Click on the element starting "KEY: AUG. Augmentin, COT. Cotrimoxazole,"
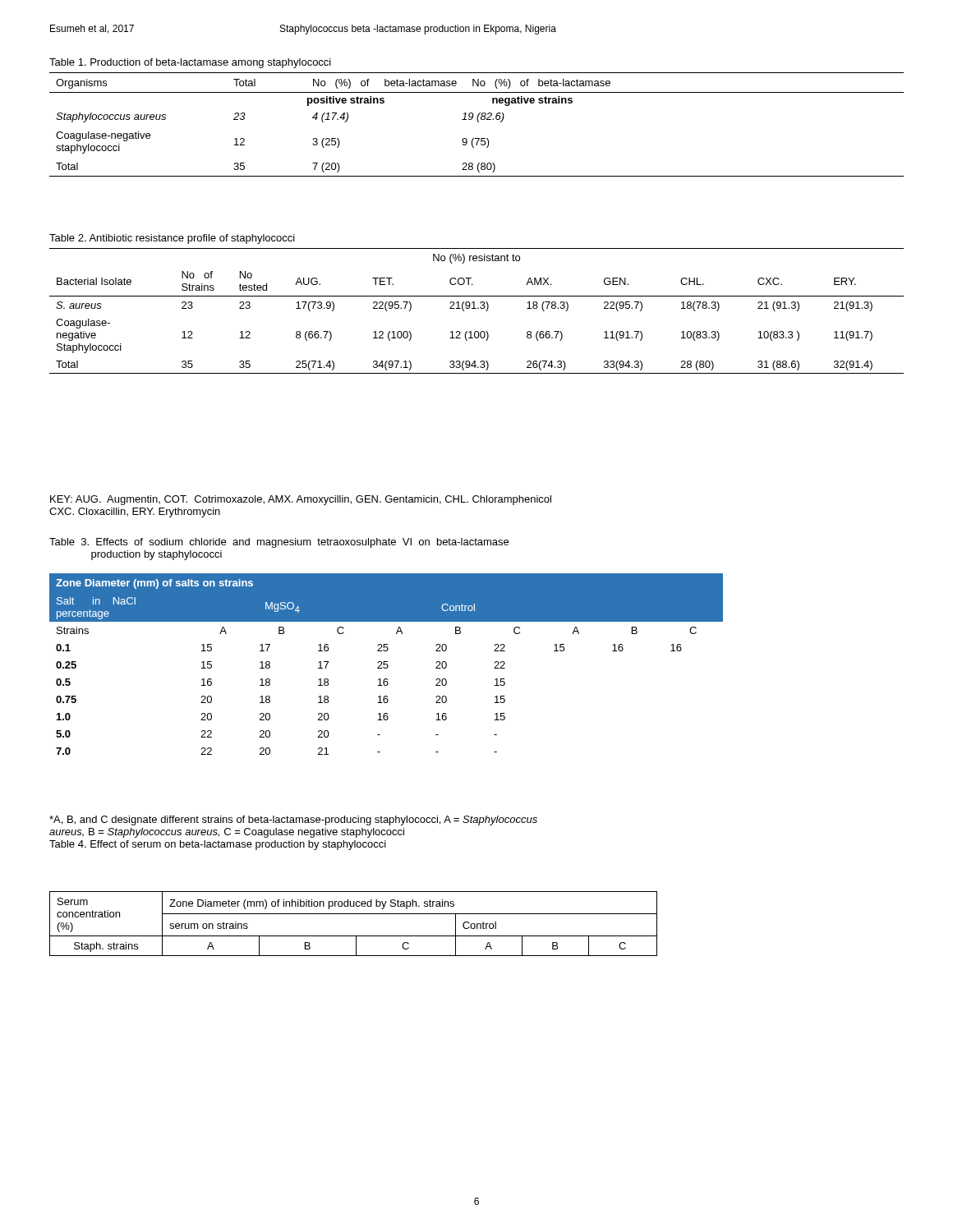 tap(301, 505)
